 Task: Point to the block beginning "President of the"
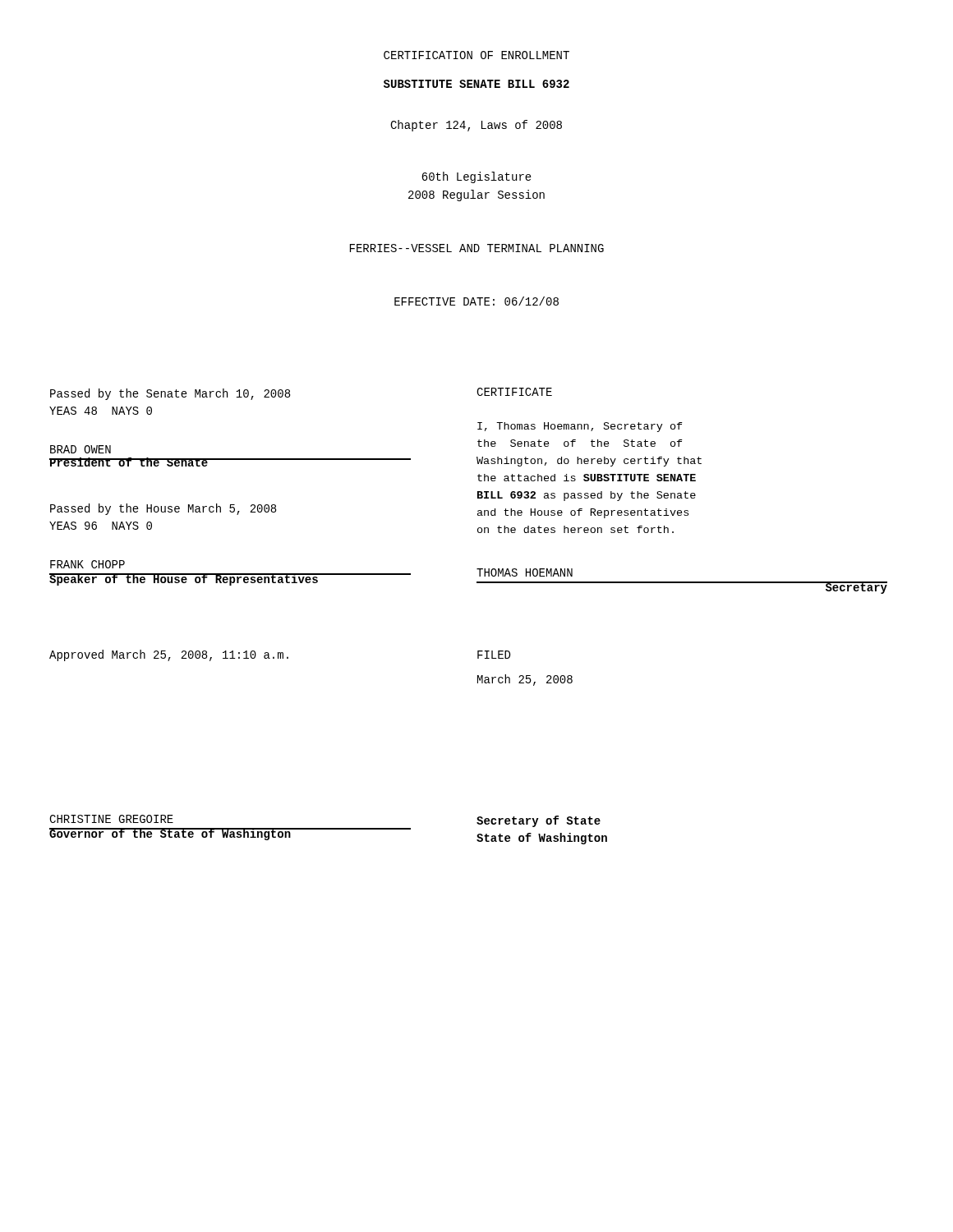[129, 463]
